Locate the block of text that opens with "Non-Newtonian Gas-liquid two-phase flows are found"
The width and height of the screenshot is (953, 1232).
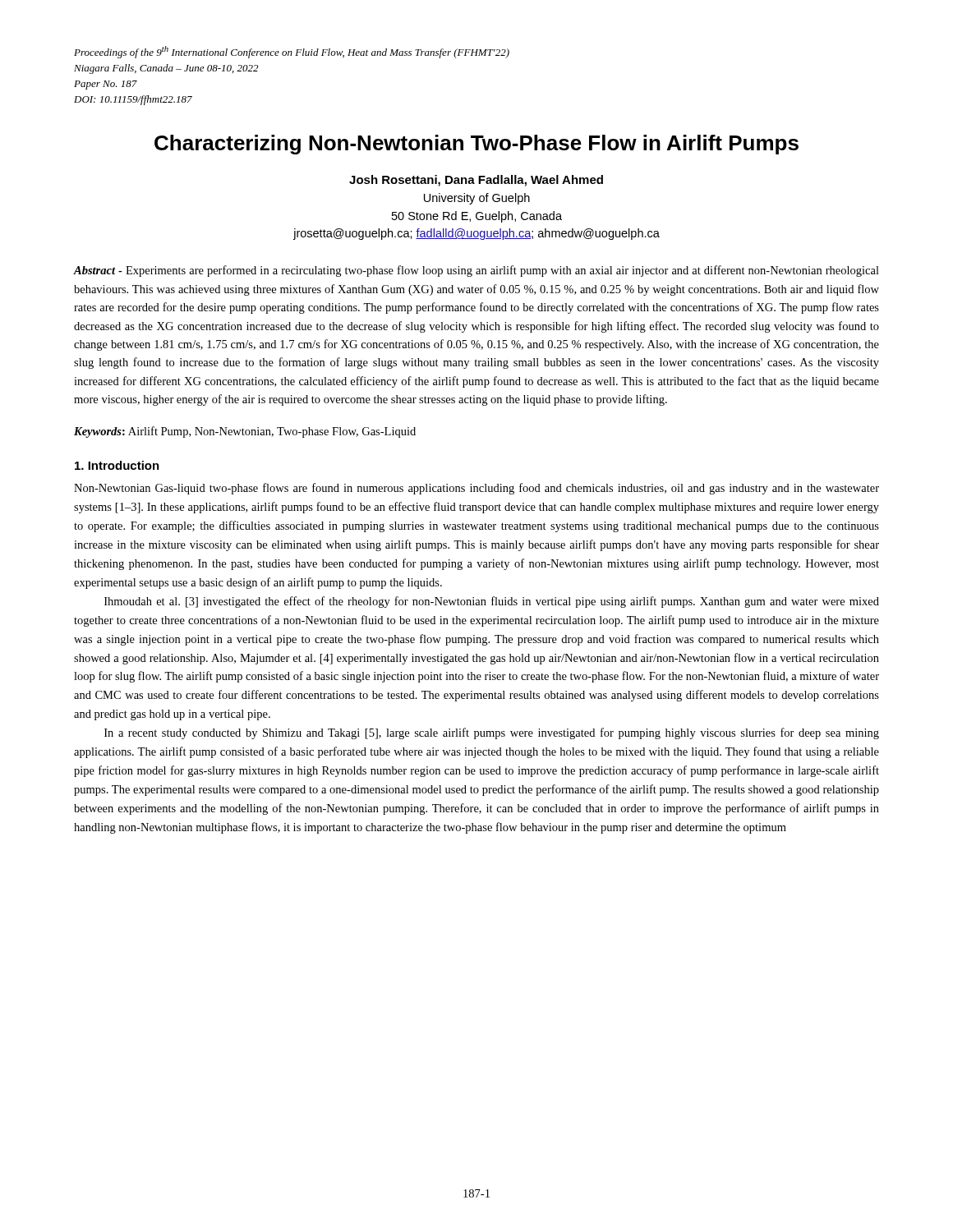pyautogui.click(x=476, y=658)
